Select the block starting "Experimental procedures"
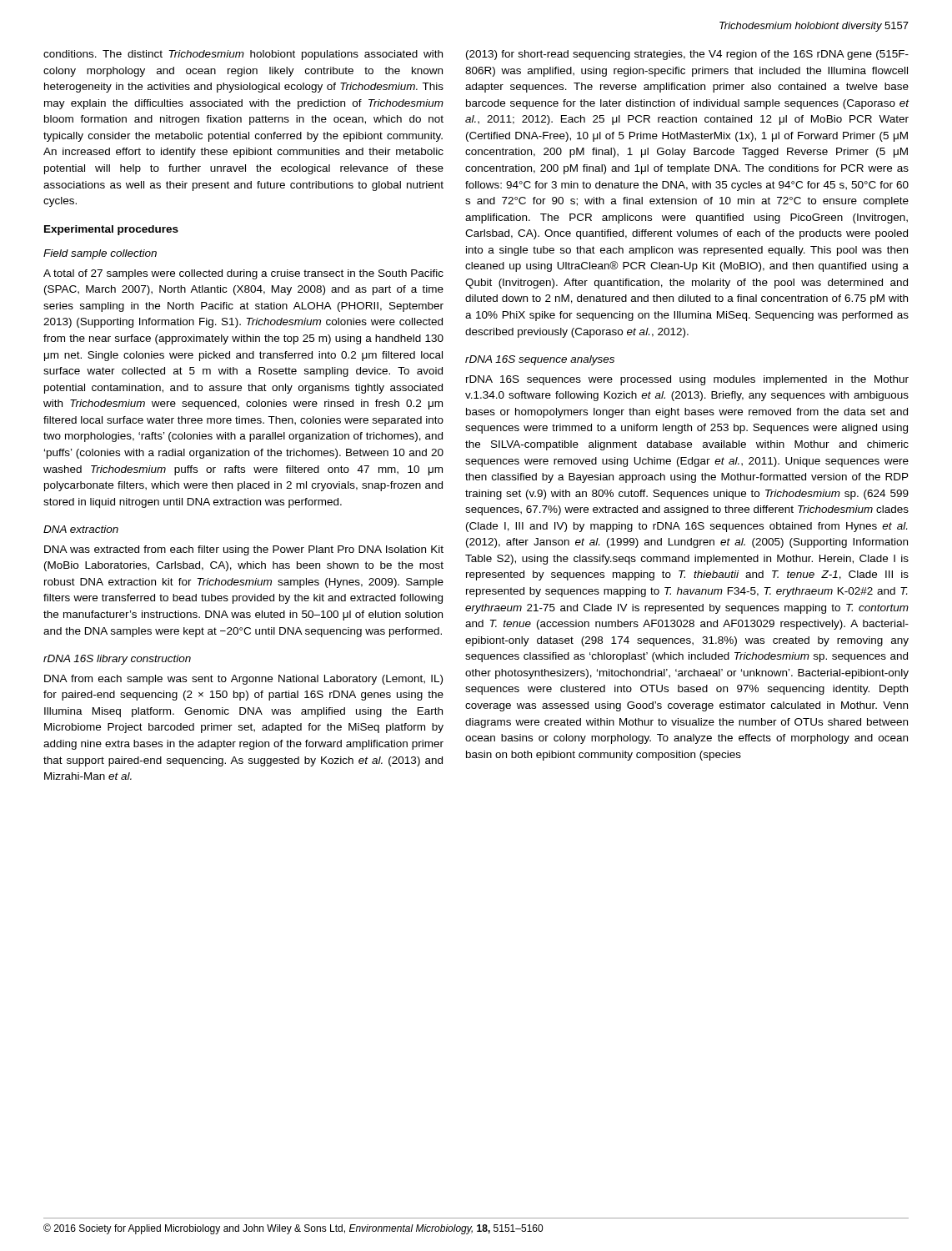Screen dimensions: 1251x952 click(x=111, y=229)
